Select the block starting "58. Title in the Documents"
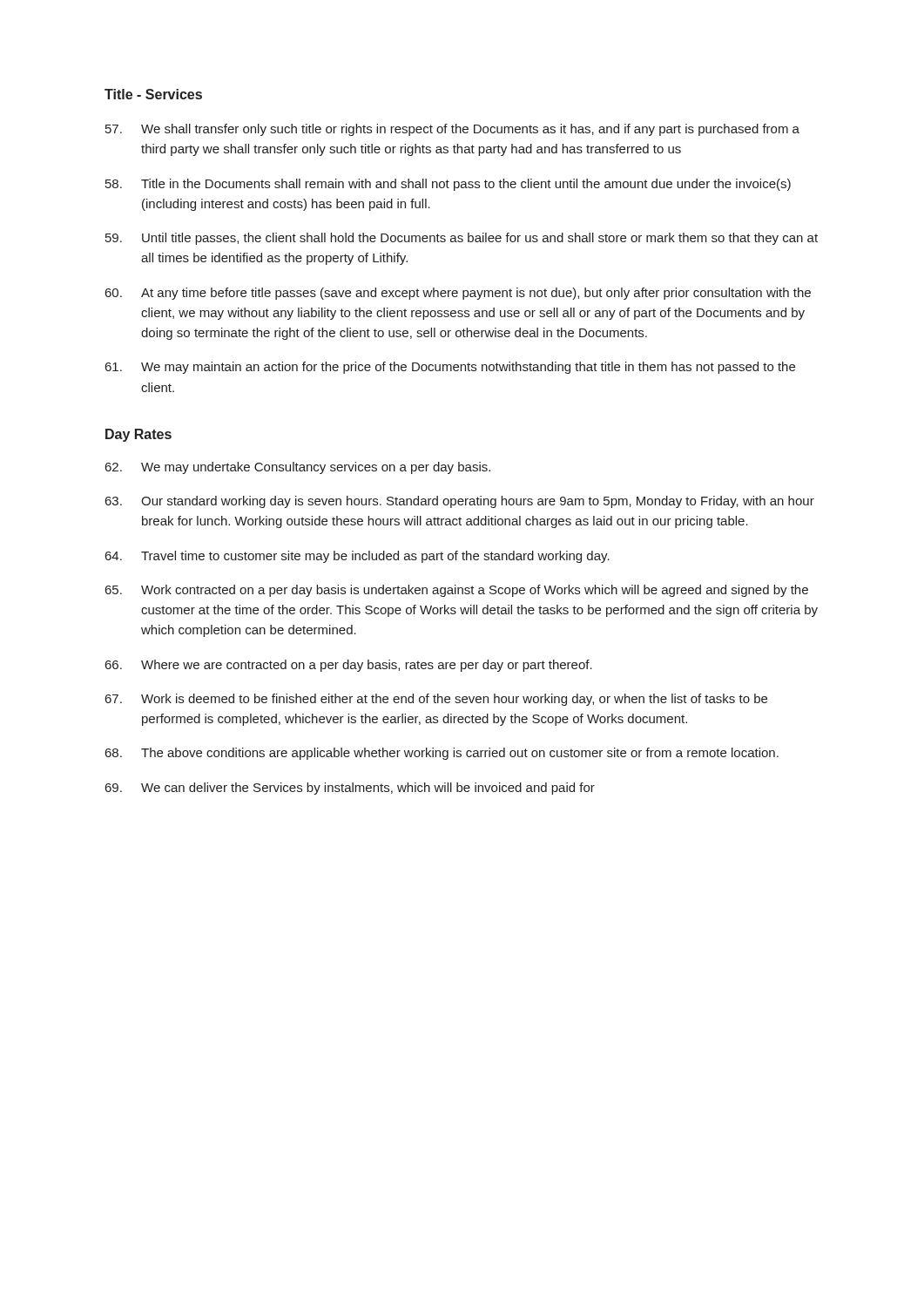 [462, 193]
